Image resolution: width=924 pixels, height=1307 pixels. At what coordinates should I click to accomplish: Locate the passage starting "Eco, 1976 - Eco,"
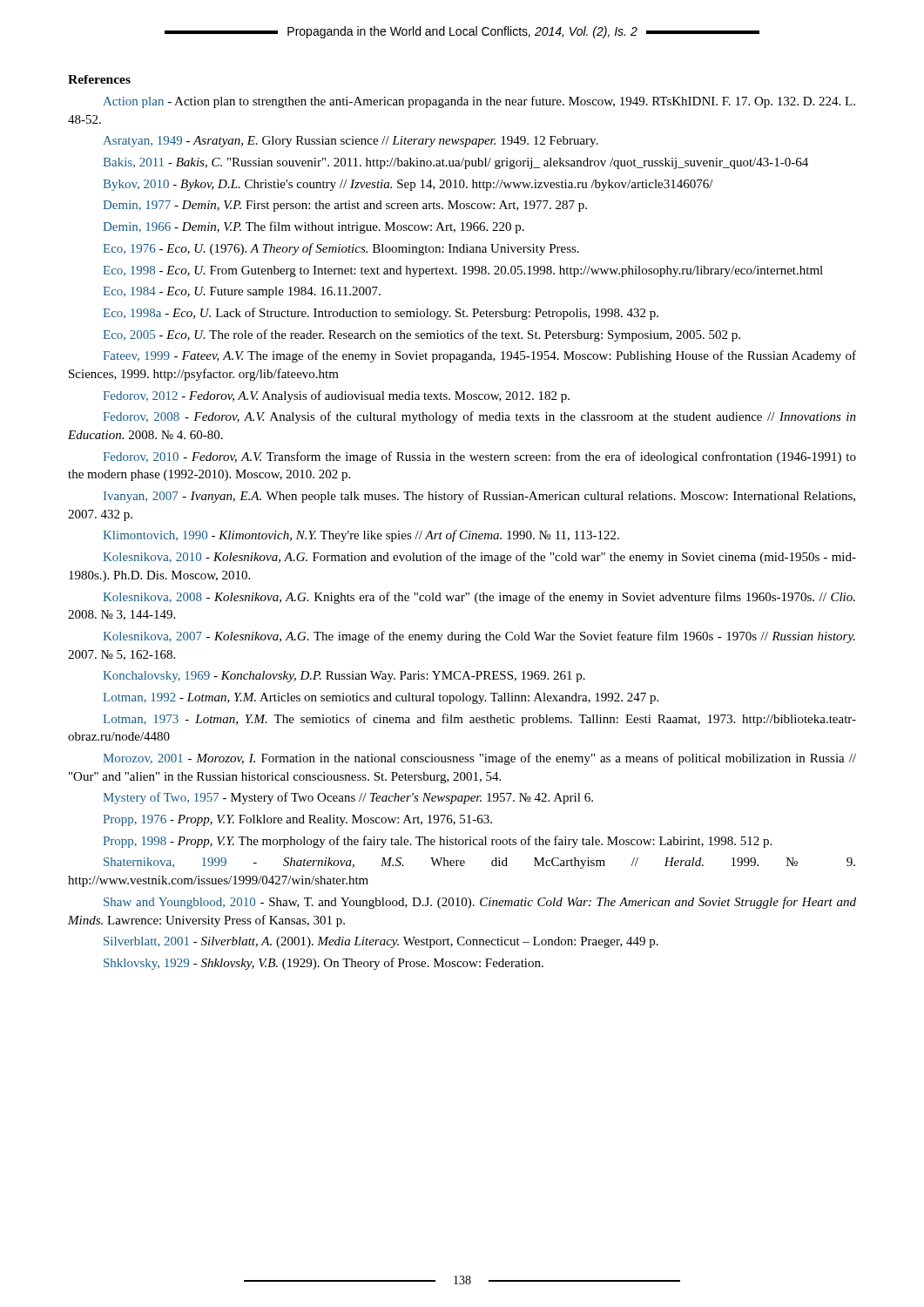(x=341, y=248)
